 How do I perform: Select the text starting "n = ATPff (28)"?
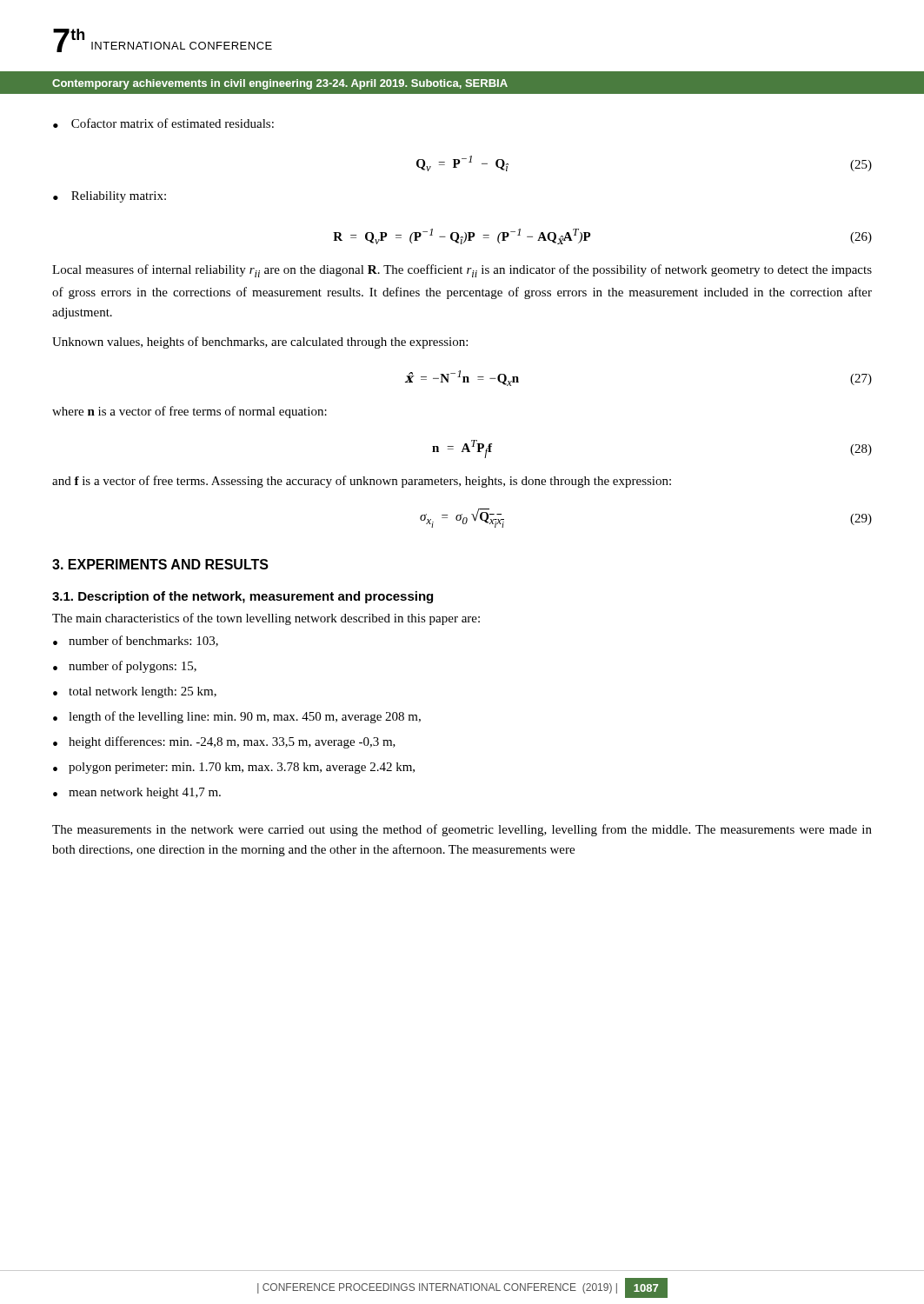[465, 449]
